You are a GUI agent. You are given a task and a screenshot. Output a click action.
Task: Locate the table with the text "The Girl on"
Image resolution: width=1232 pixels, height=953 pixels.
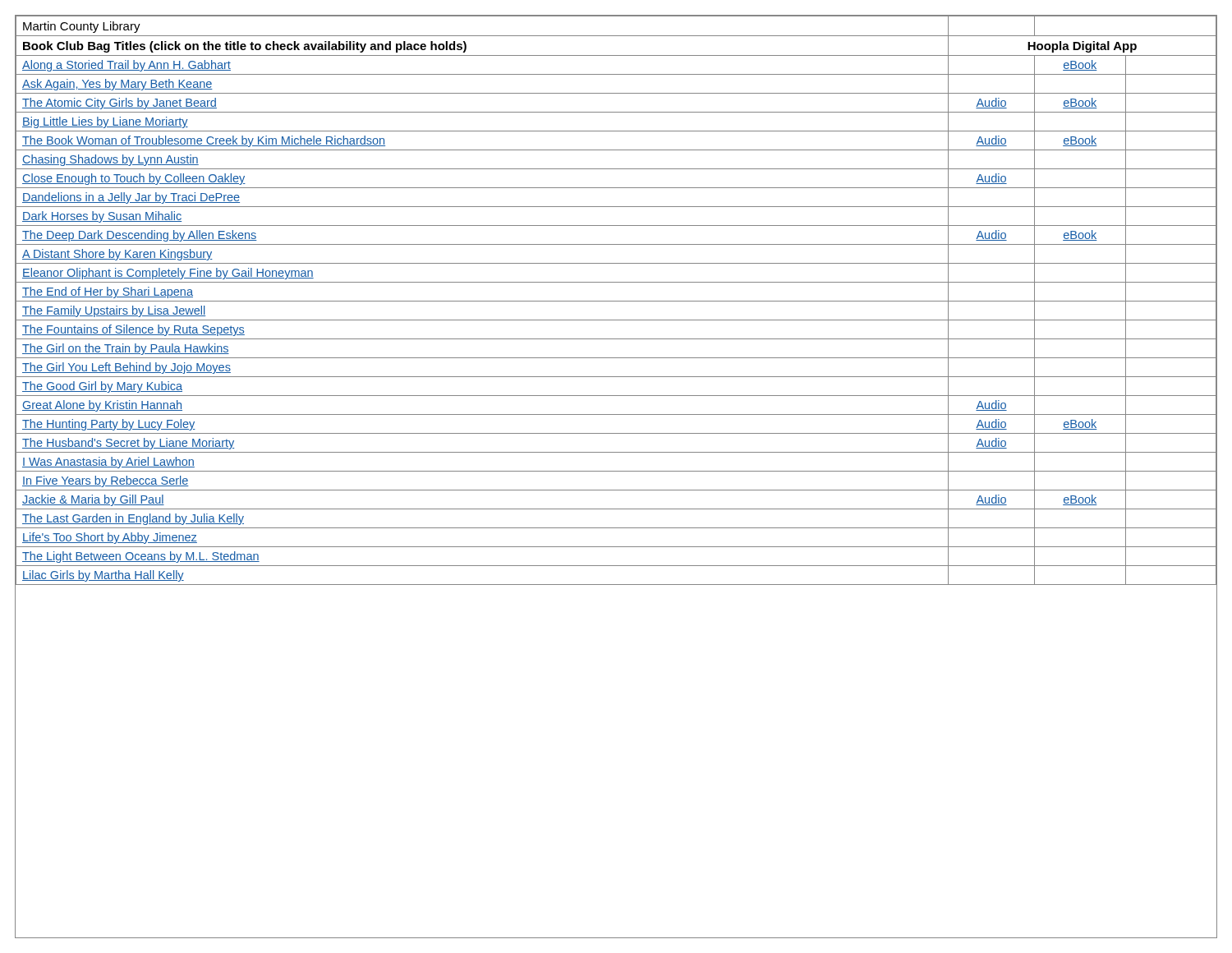pos(616,300)
